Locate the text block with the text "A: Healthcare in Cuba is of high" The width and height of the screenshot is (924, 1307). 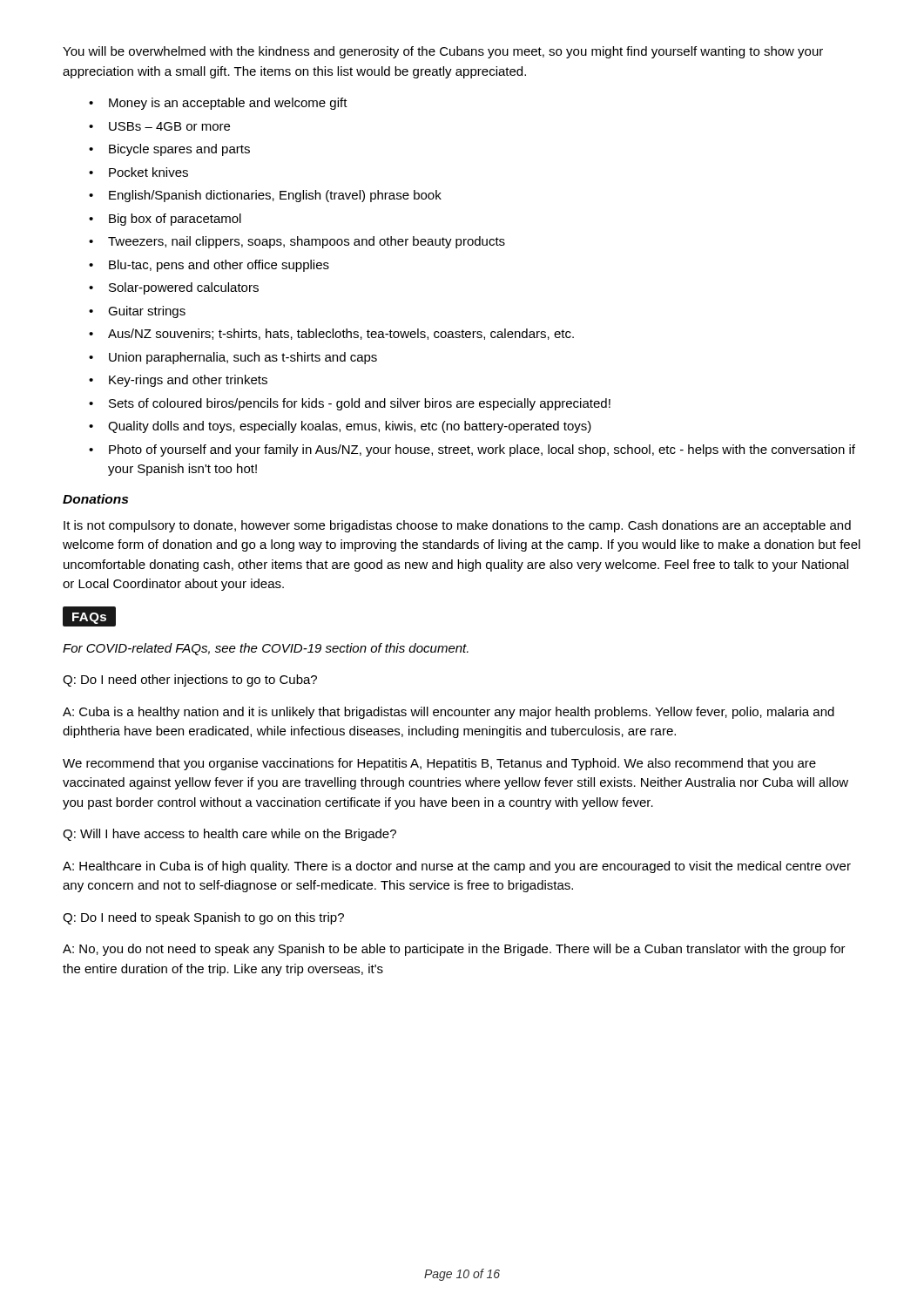tap(457, 875)
